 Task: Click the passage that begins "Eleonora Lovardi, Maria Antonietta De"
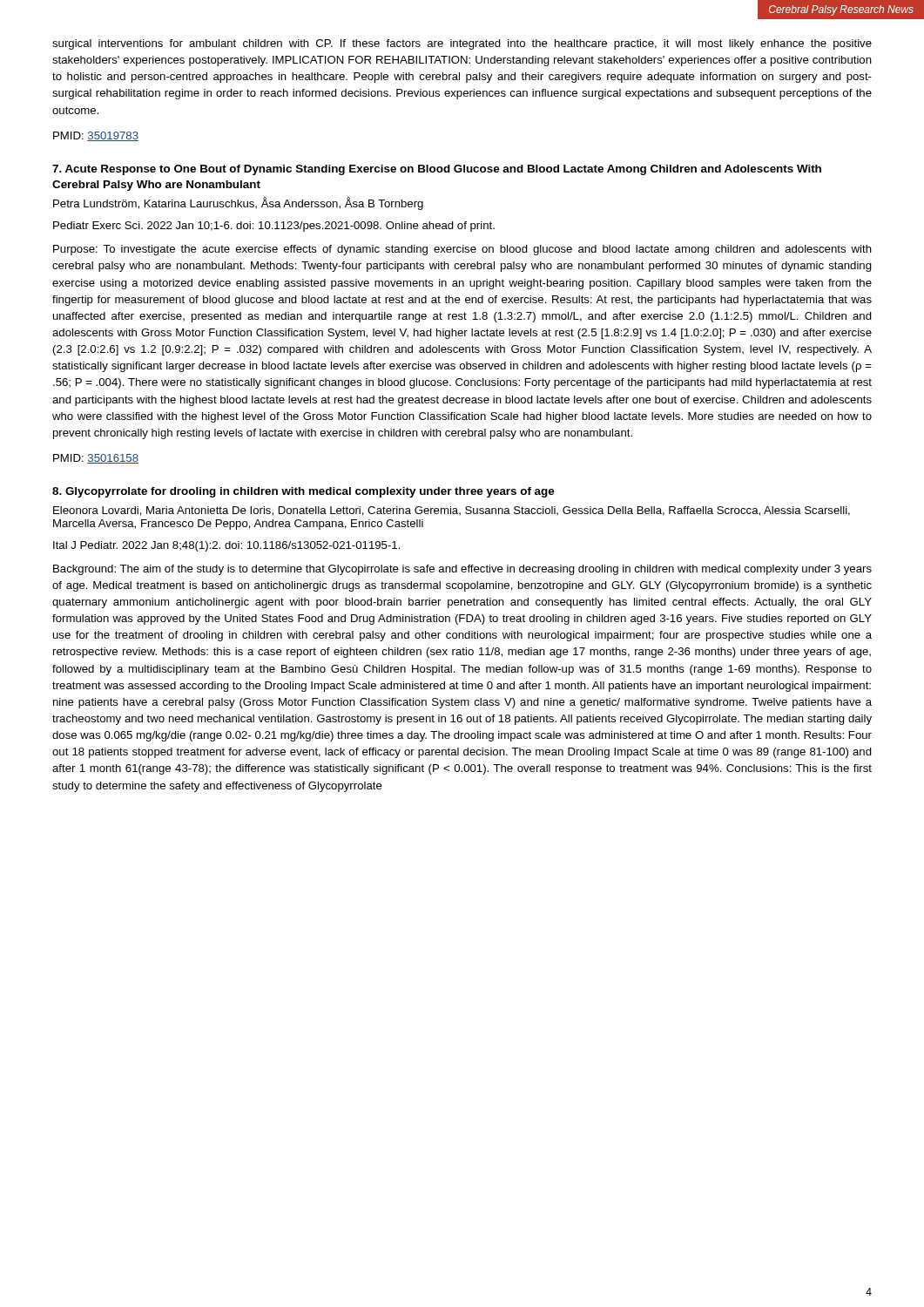pyautogui.click(x=451, y=516)
